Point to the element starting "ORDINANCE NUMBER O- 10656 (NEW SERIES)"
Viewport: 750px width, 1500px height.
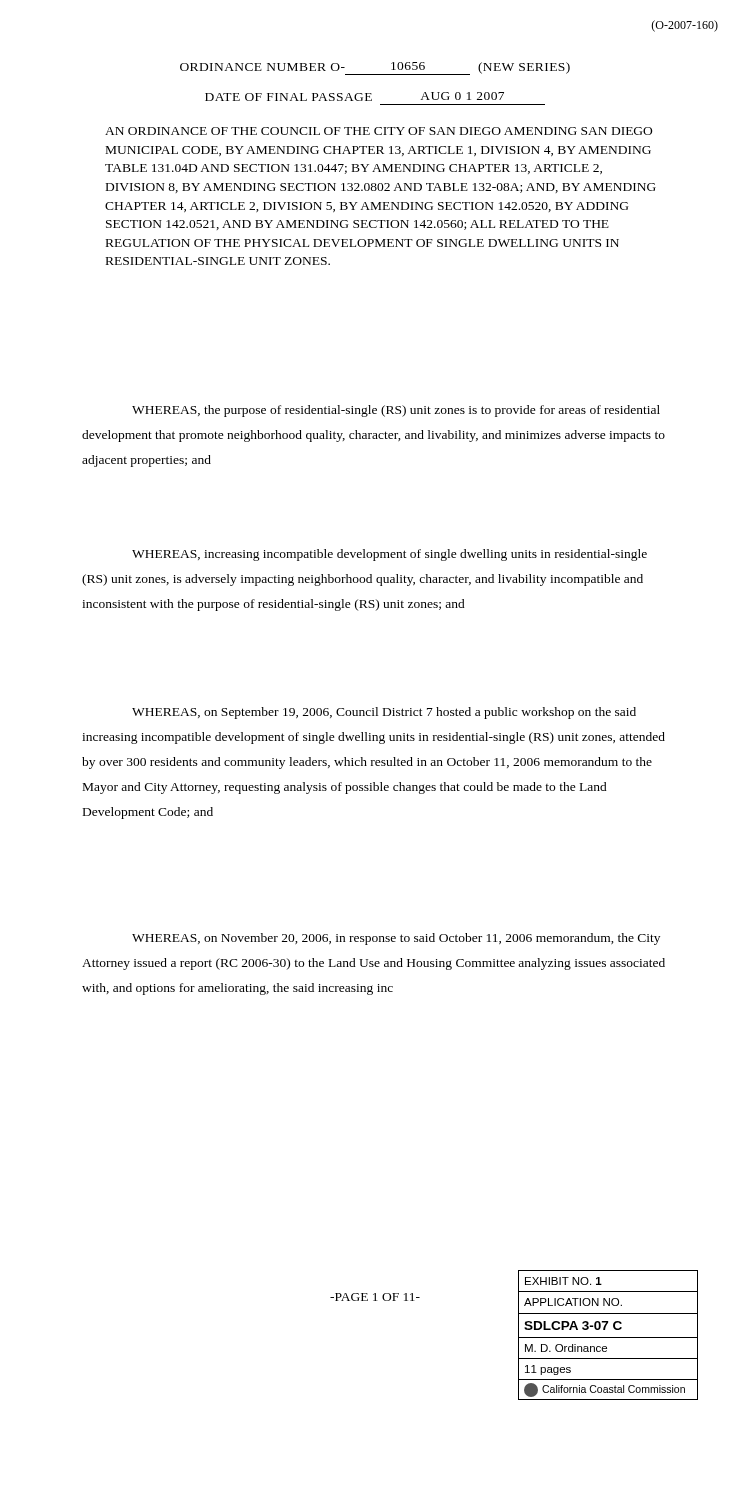click(x=375, y=67)
